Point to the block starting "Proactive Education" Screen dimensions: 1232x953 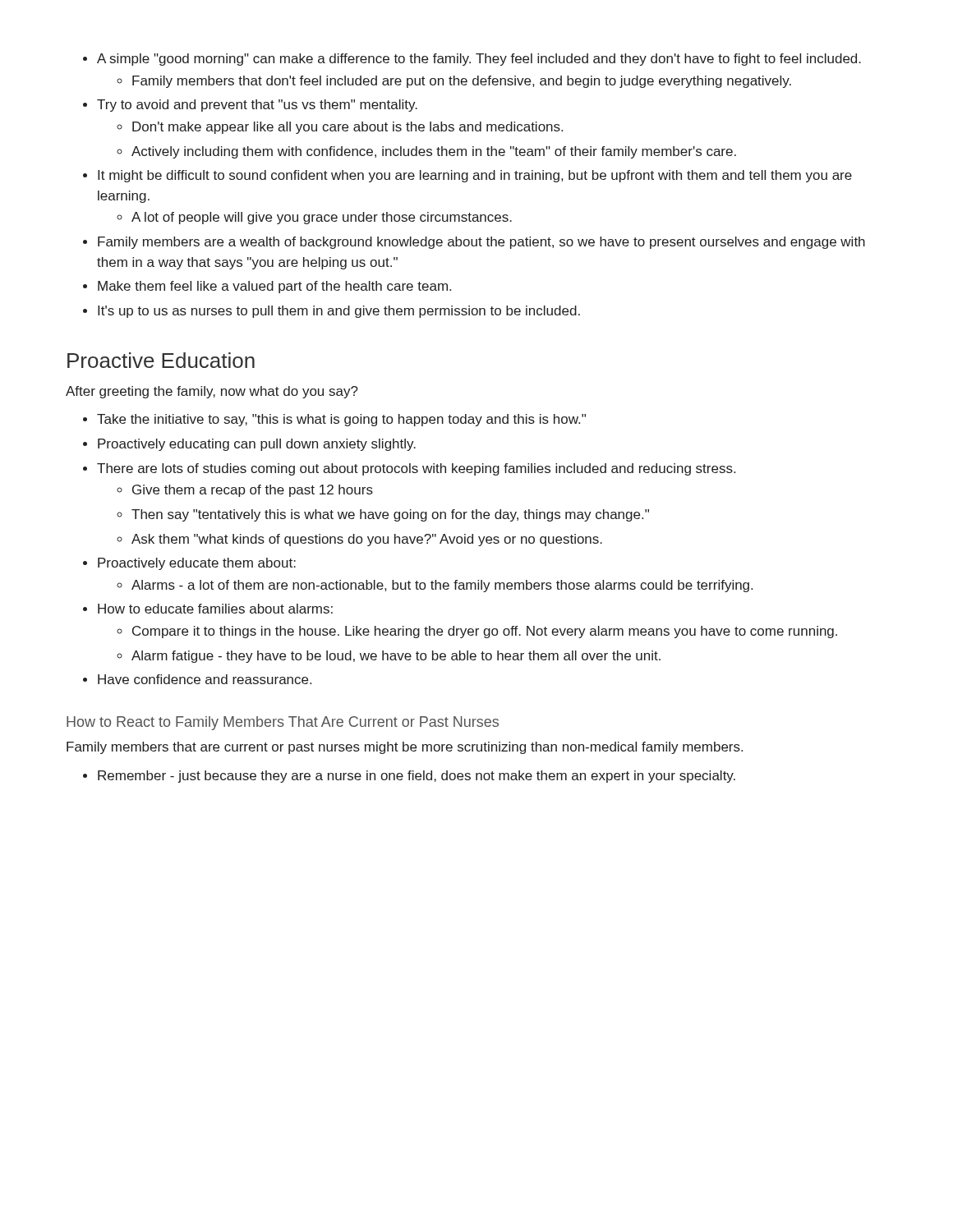(x=161, y=360)
